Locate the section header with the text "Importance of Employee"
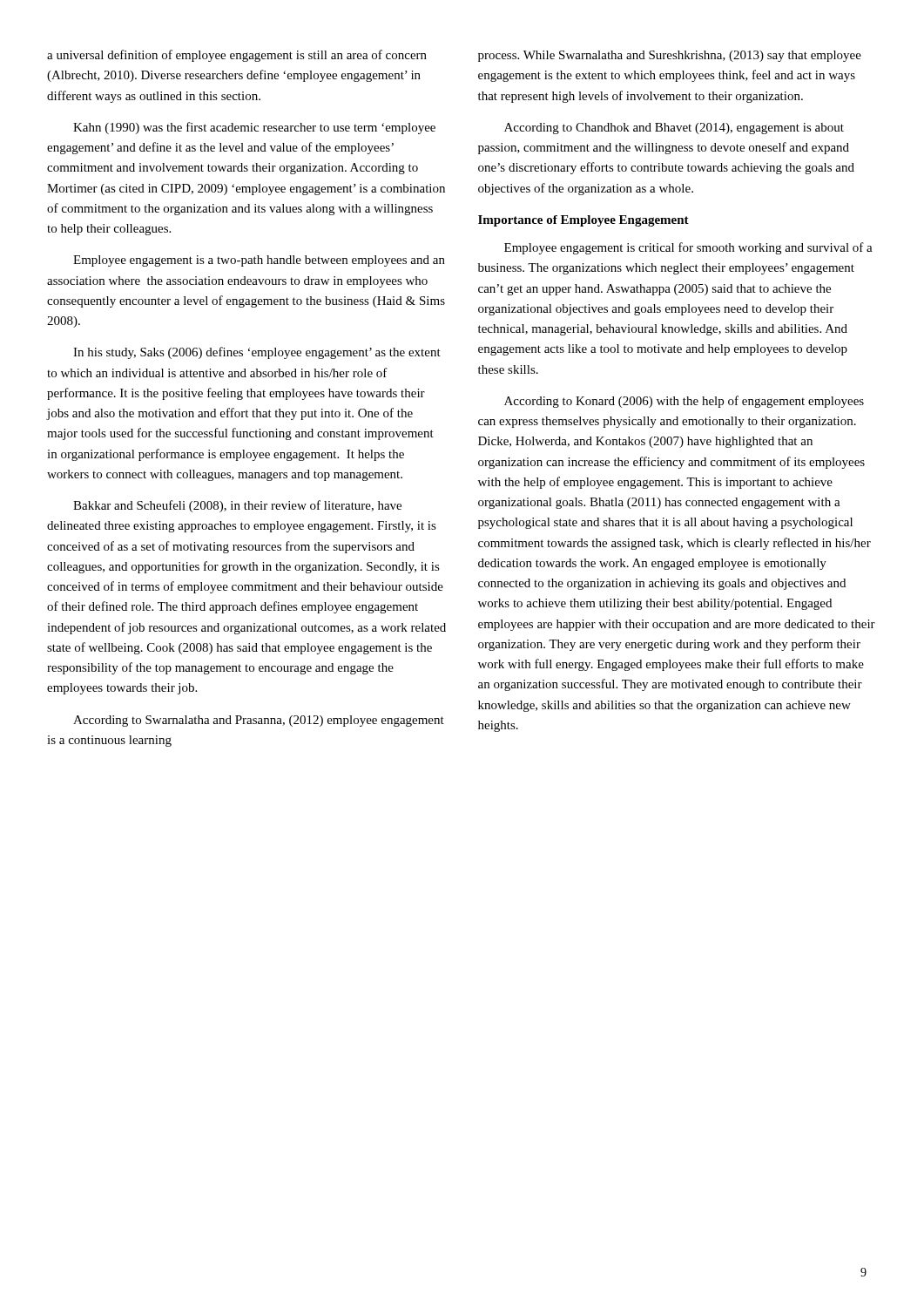This screenshot has width=924, height=1307. coord(583,219)
